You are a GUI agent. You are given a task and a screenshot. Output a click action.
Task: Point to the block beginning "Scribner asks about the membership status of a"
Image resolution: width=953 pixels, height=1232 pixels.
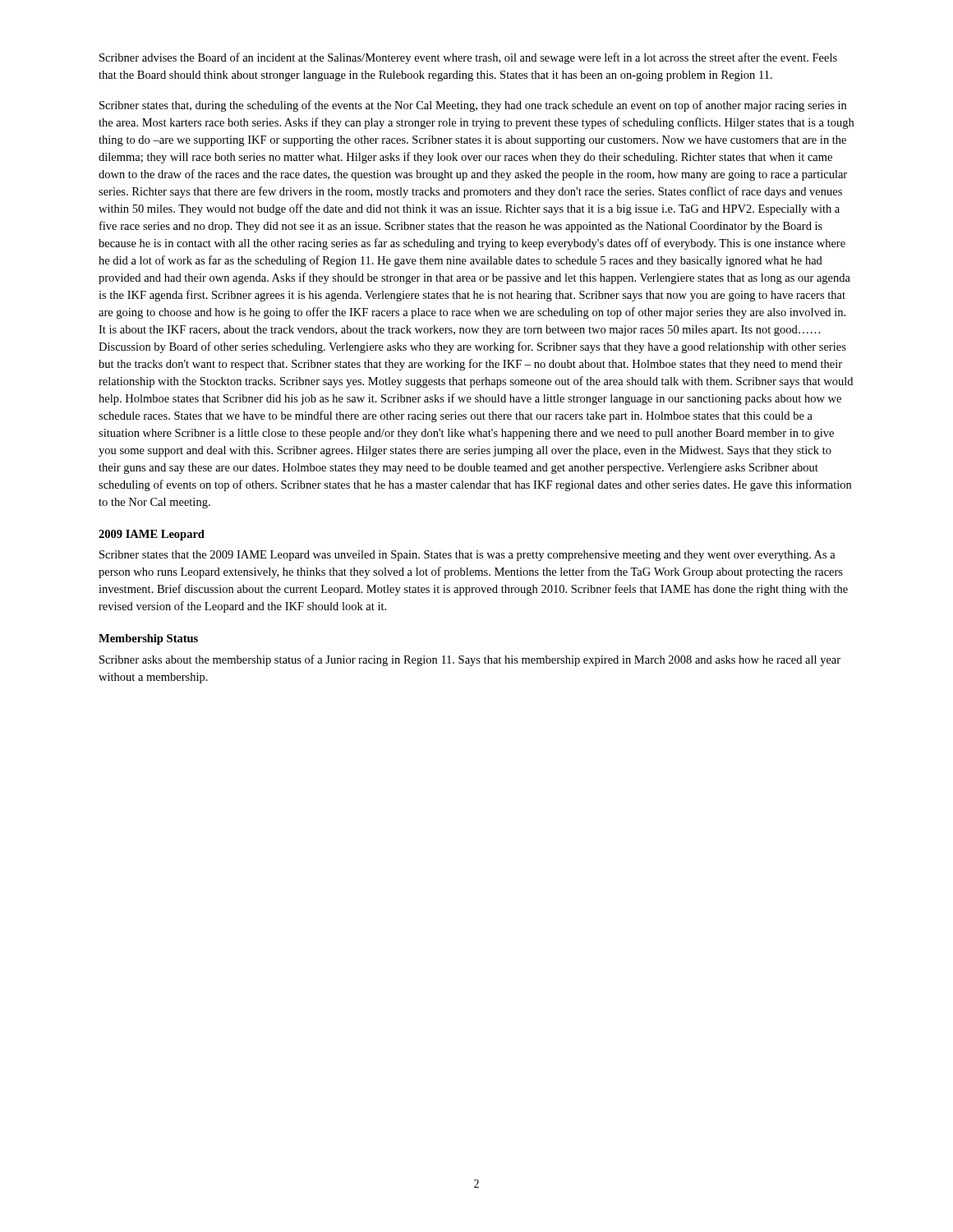point(470,668)
